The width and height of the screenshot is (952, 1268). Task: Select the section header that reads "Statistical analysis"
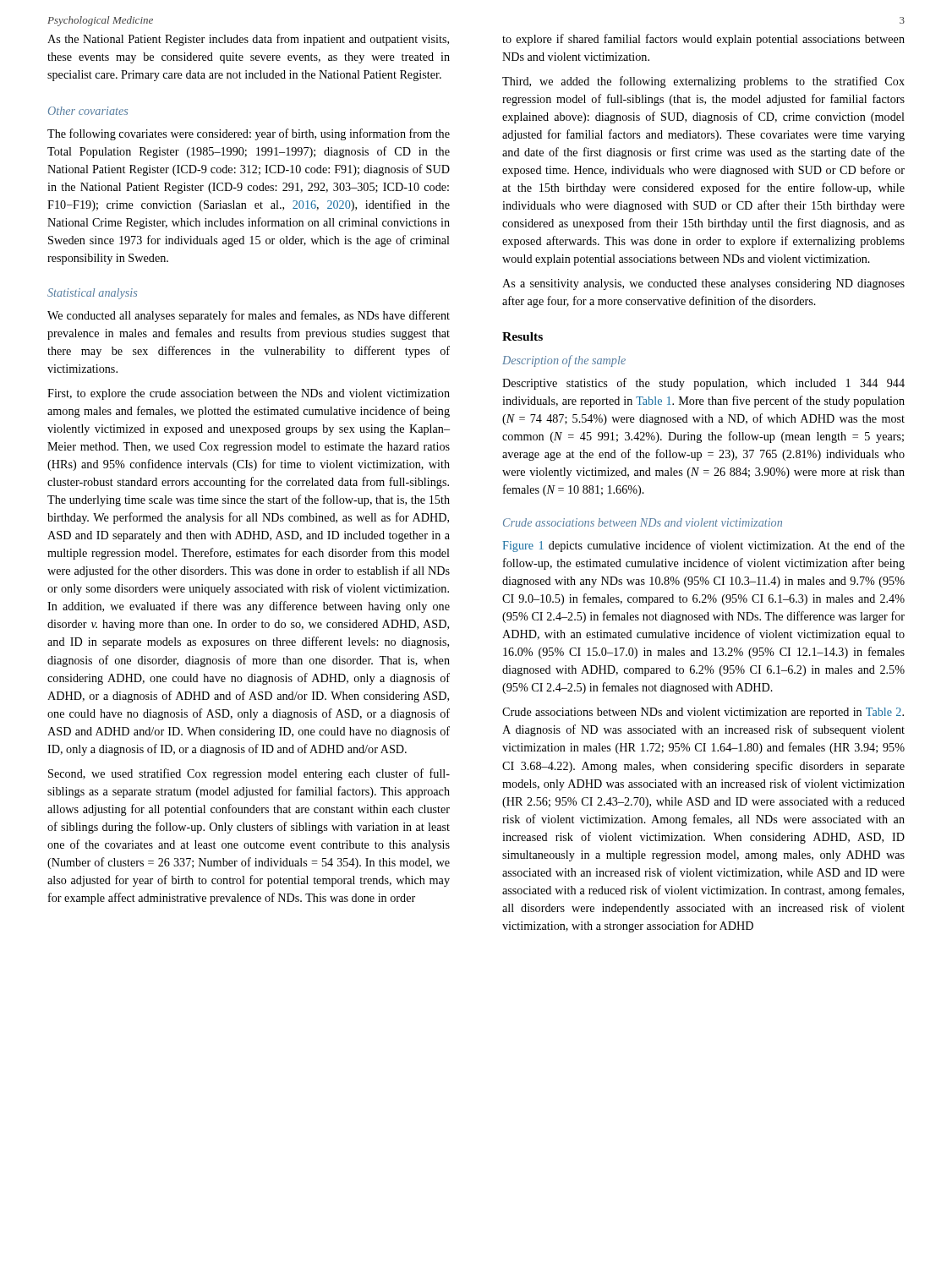click(x=92, y=293)
